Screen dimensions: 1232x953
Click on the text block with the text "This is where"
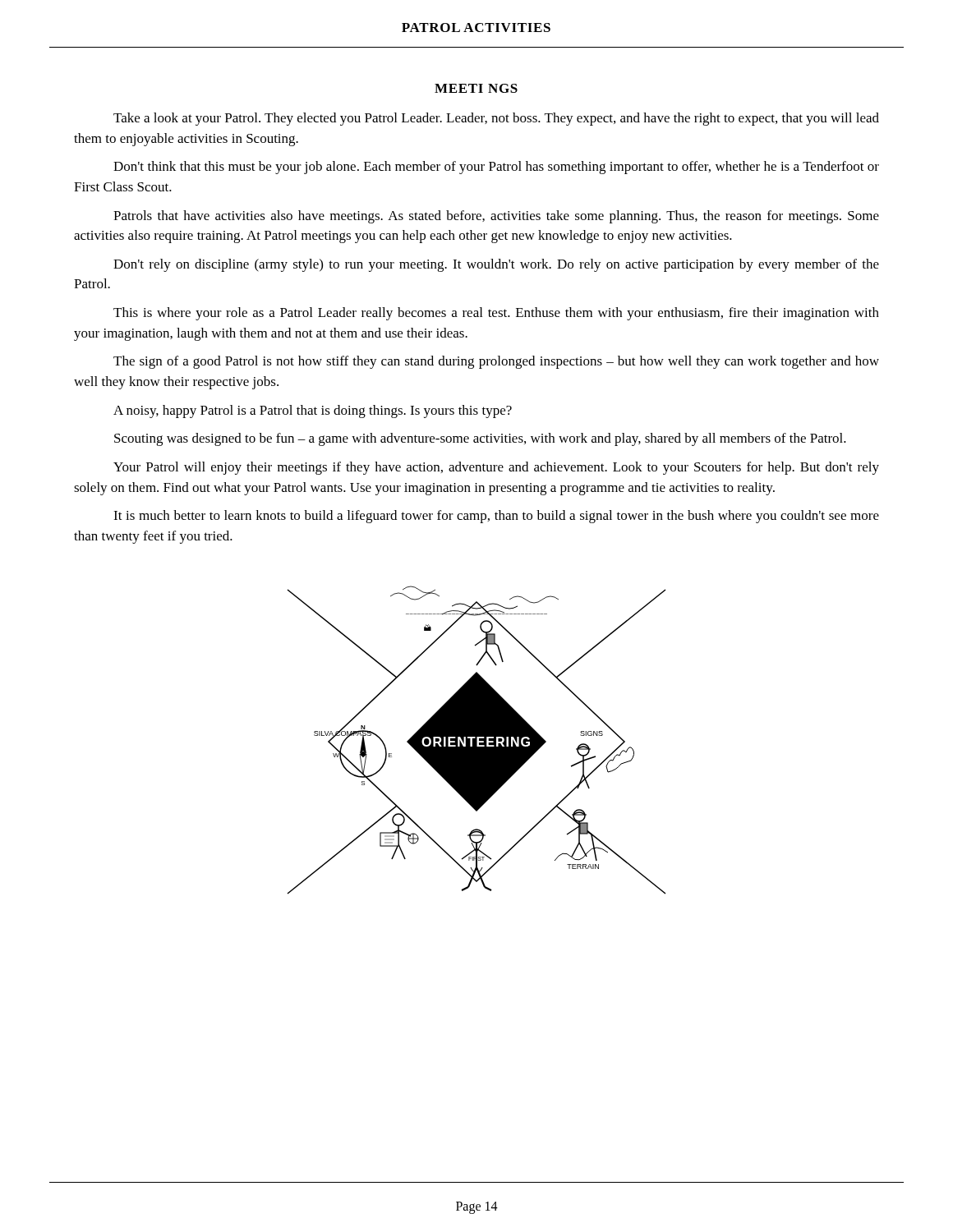click(476, 323)
